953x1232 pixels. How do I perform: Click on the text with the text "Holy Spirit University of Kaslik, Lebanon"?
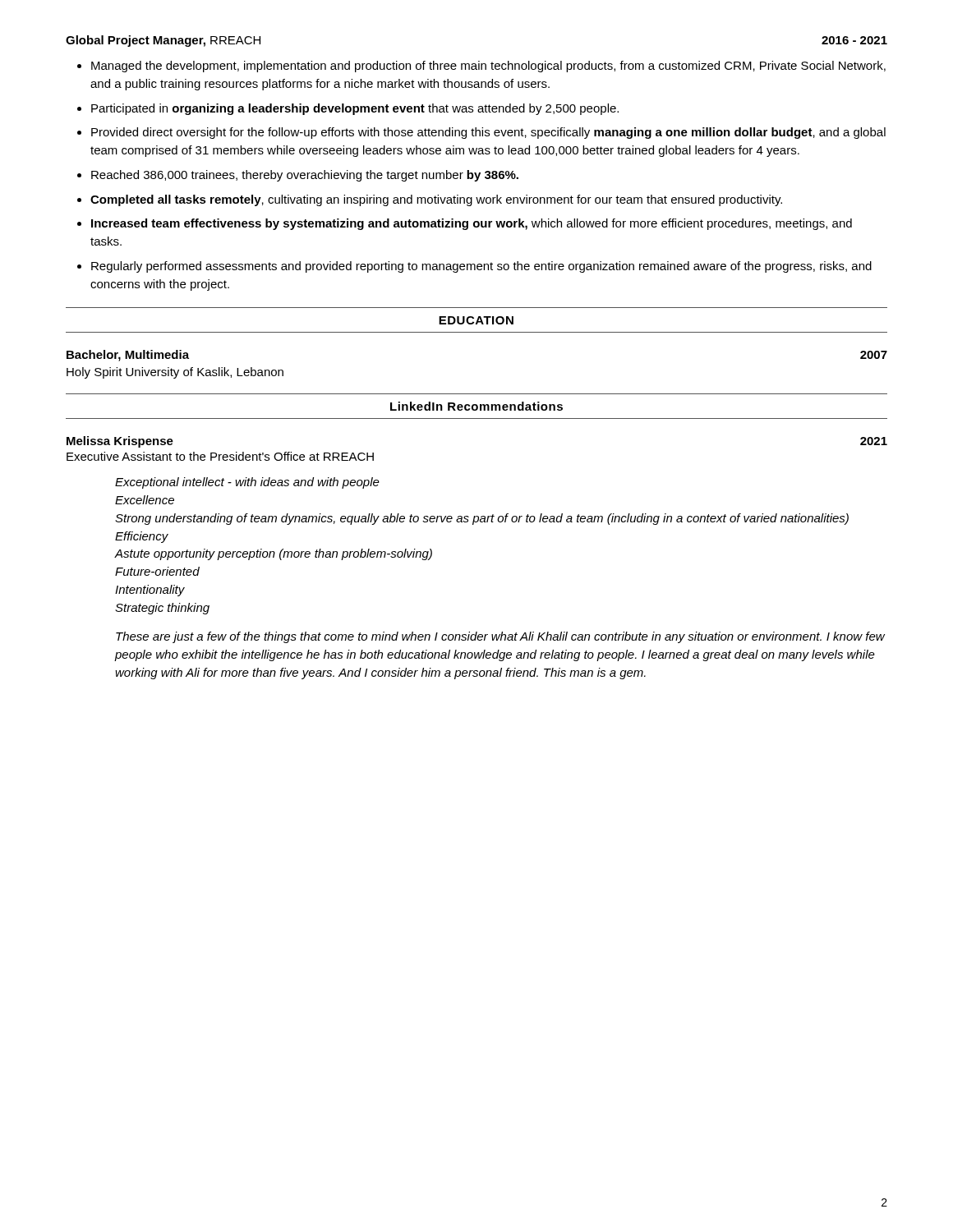coord(175,372)
